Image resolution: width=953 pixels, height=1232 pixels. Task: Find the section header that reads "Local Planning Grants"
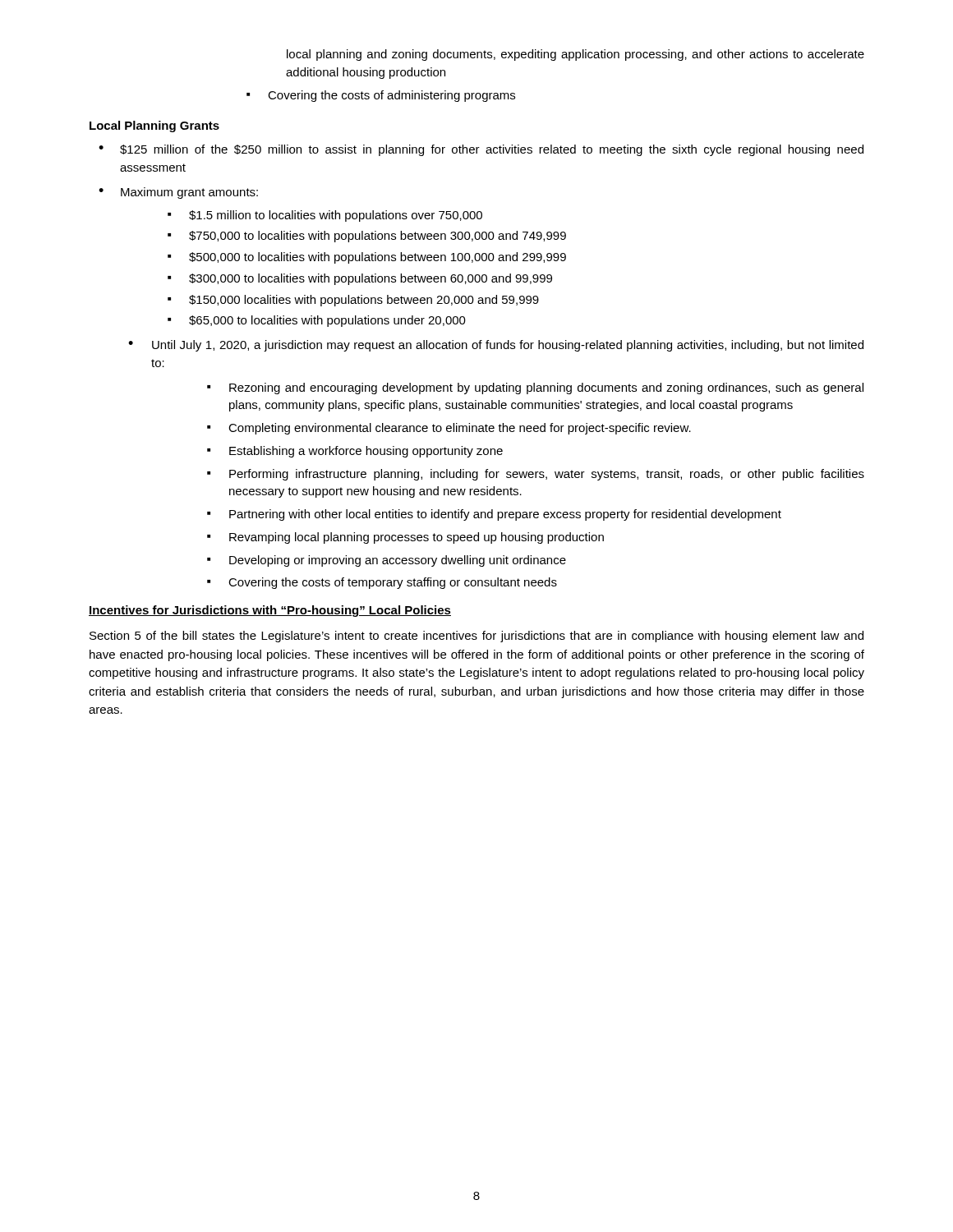(x=154, y=125)
